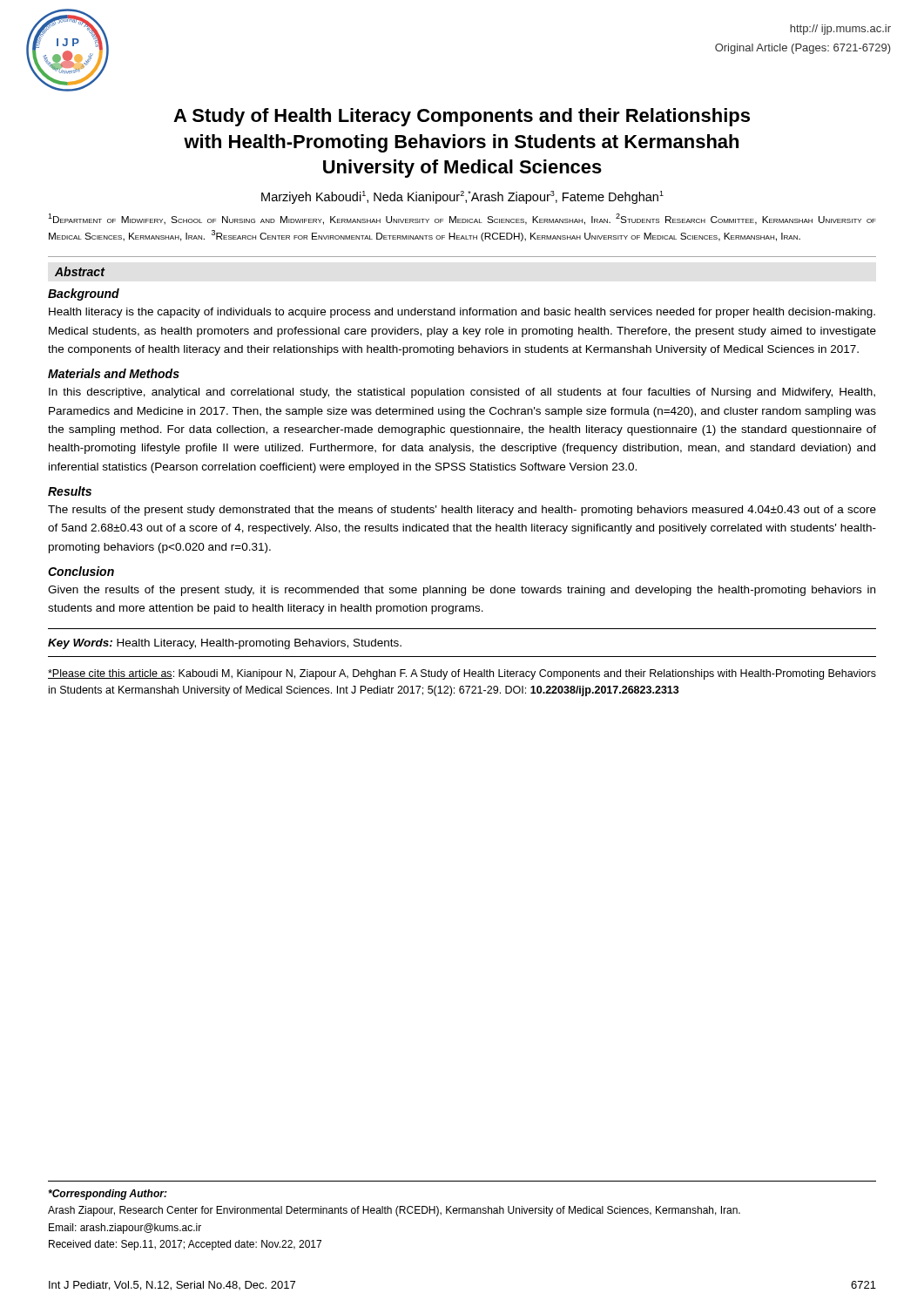Click the passage that begins "The results of"
The width and height of the screenshot is (924, 1307).
(x=462, y=528)
